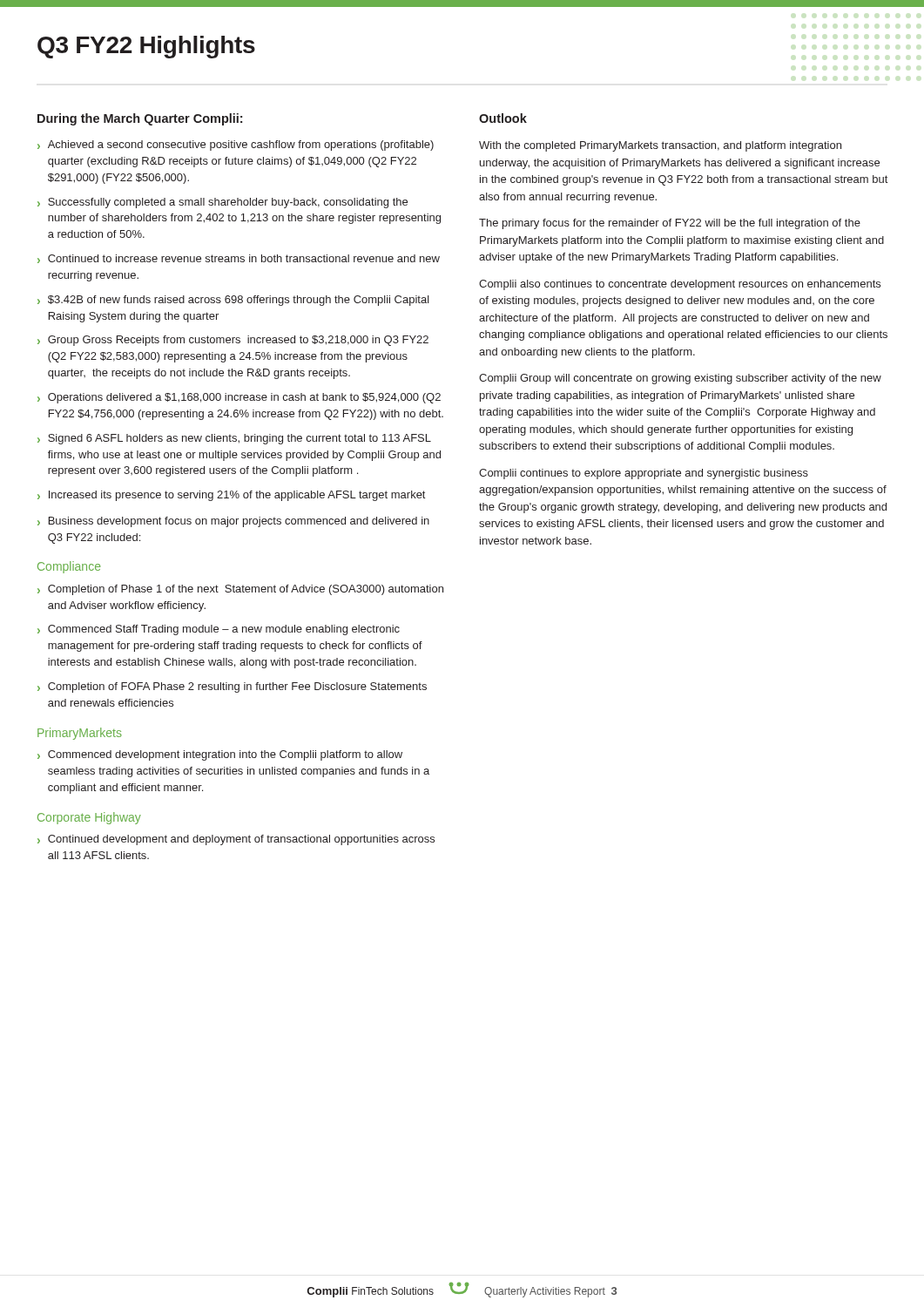Find the text block that says "Complii also continues to"
This screenshot has height=1307, width=924.
pyautogui.click(x=683, y=317)
